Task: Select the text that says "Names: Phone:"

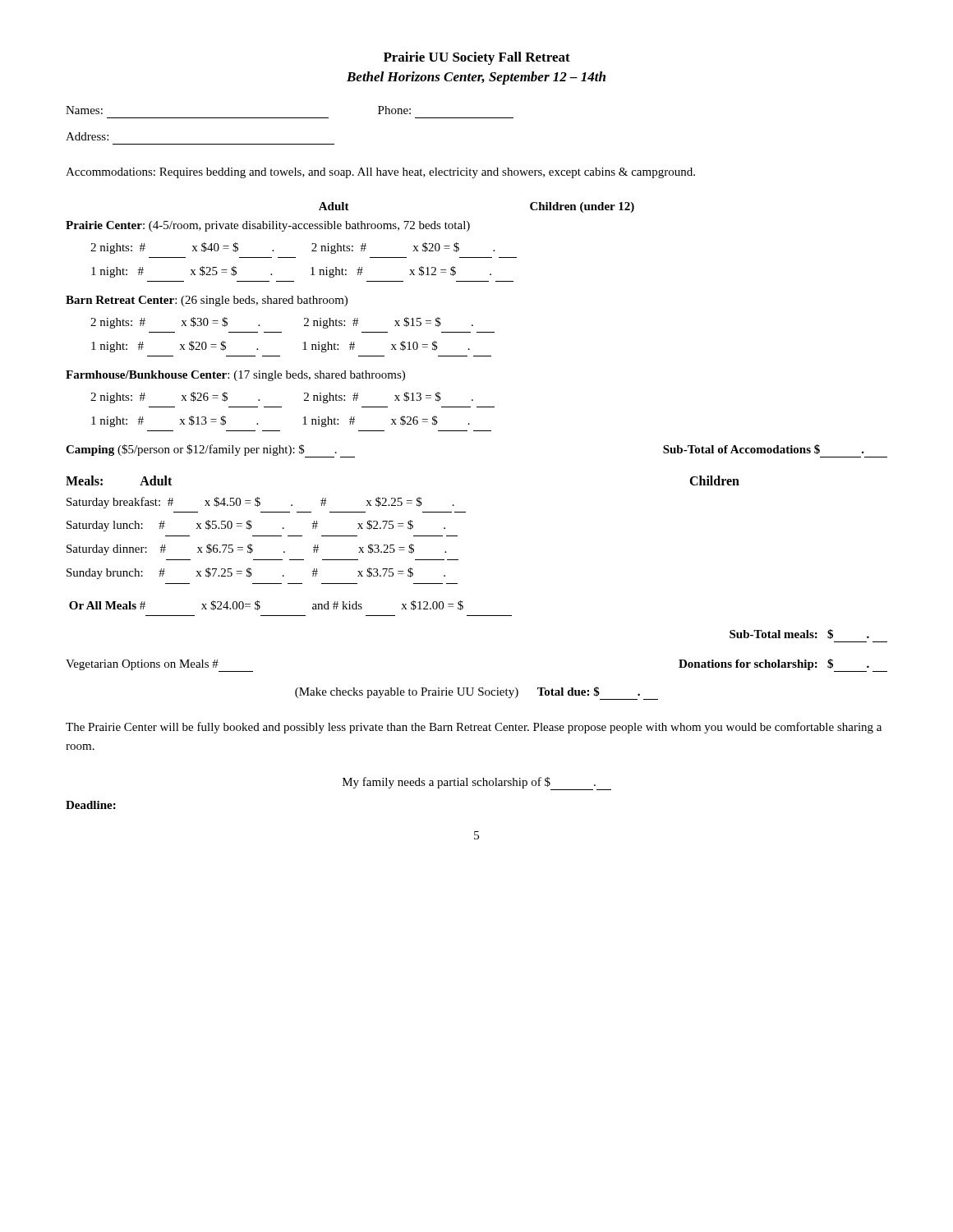Action: coord(290,111)
